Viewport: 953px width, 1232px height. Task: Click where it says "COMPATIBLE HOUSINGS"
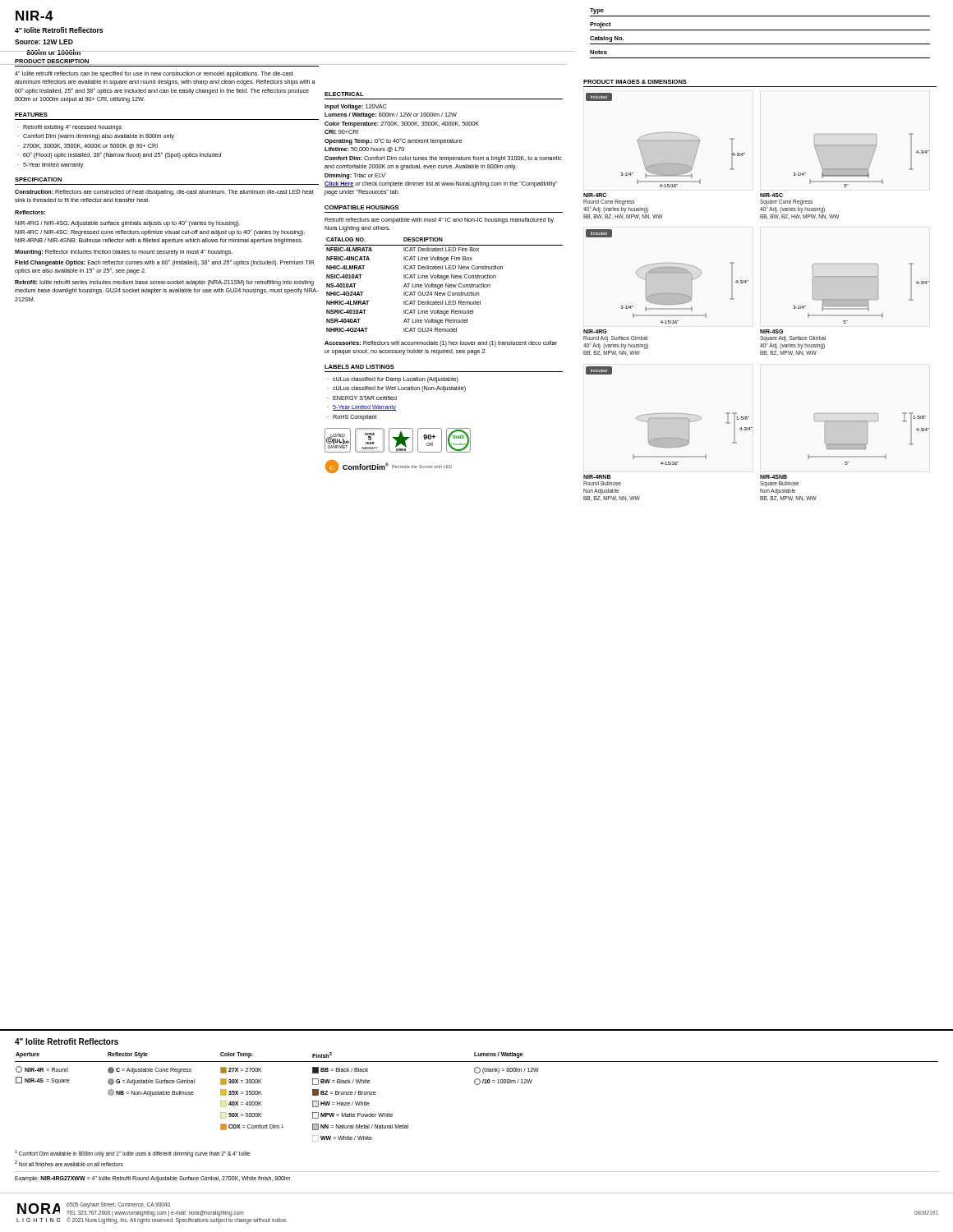[x=362, y=207]
